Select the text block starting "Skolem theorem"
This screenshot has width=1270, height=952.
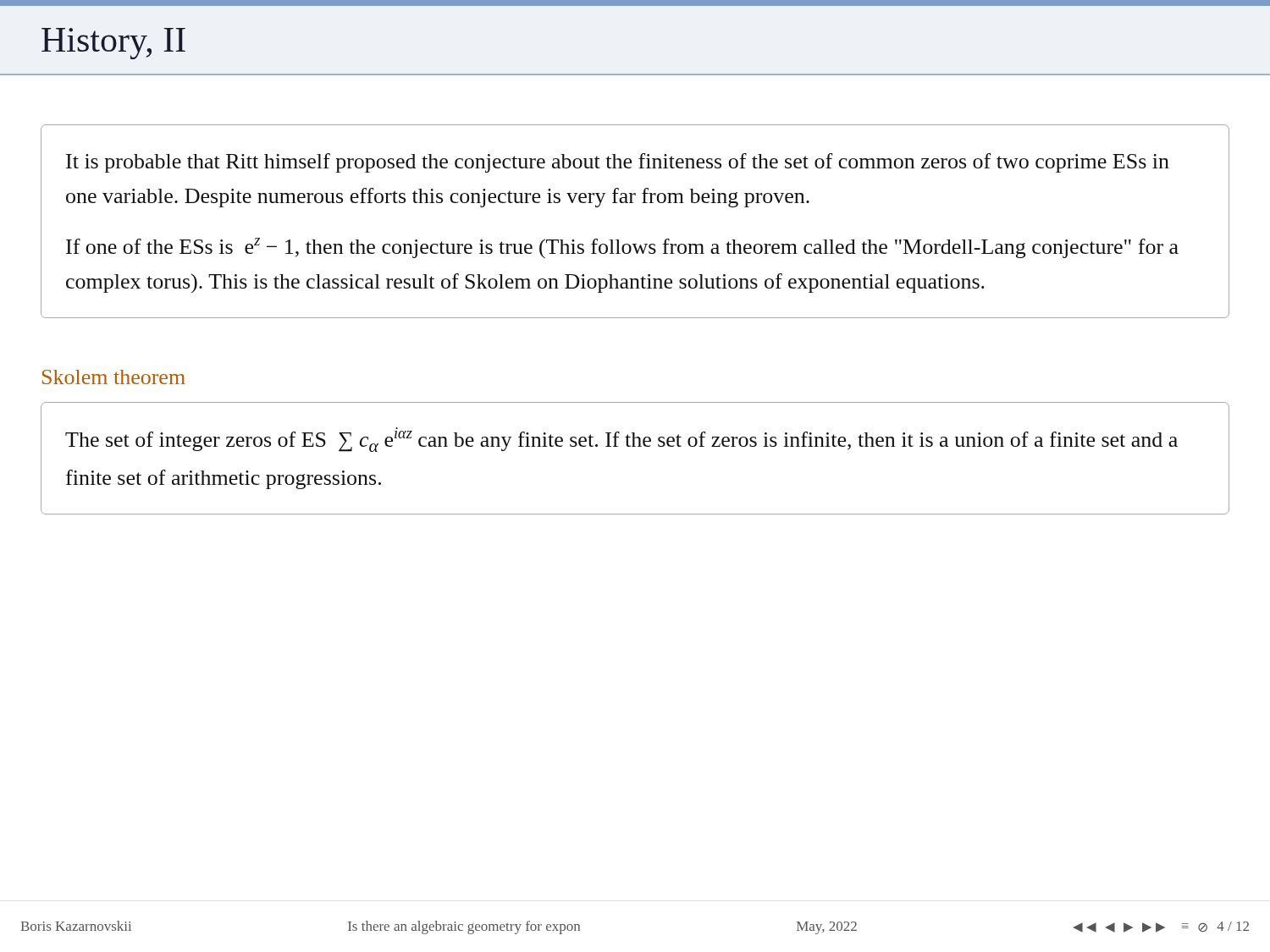point(113,377)
